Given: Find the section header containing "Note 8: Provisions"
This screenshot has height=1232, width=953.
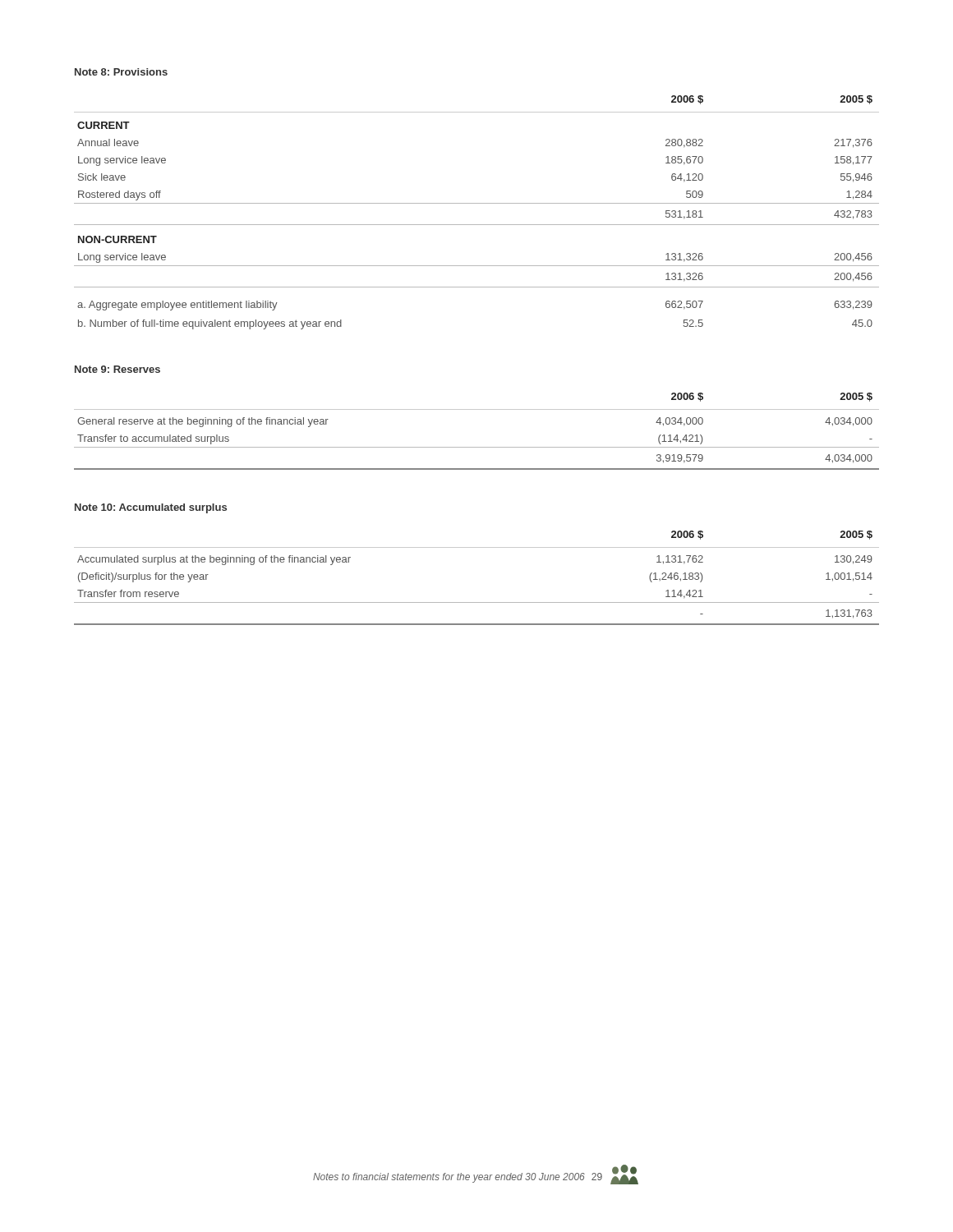Looking at the screenshot, I should [121, 72].
